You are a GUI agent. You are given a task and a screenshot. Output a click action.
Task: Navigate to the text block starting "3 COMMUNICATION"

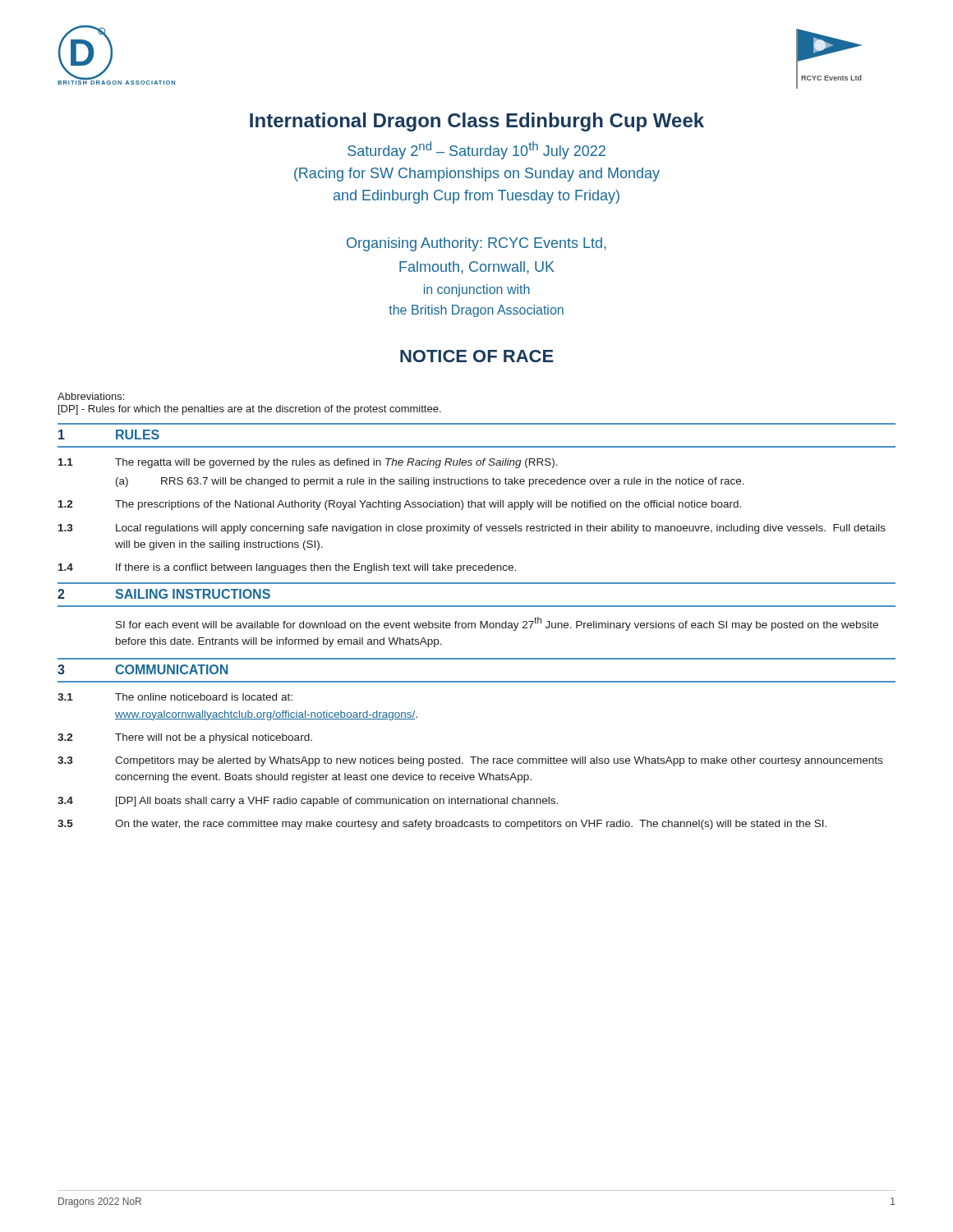[x=143, y=670]
